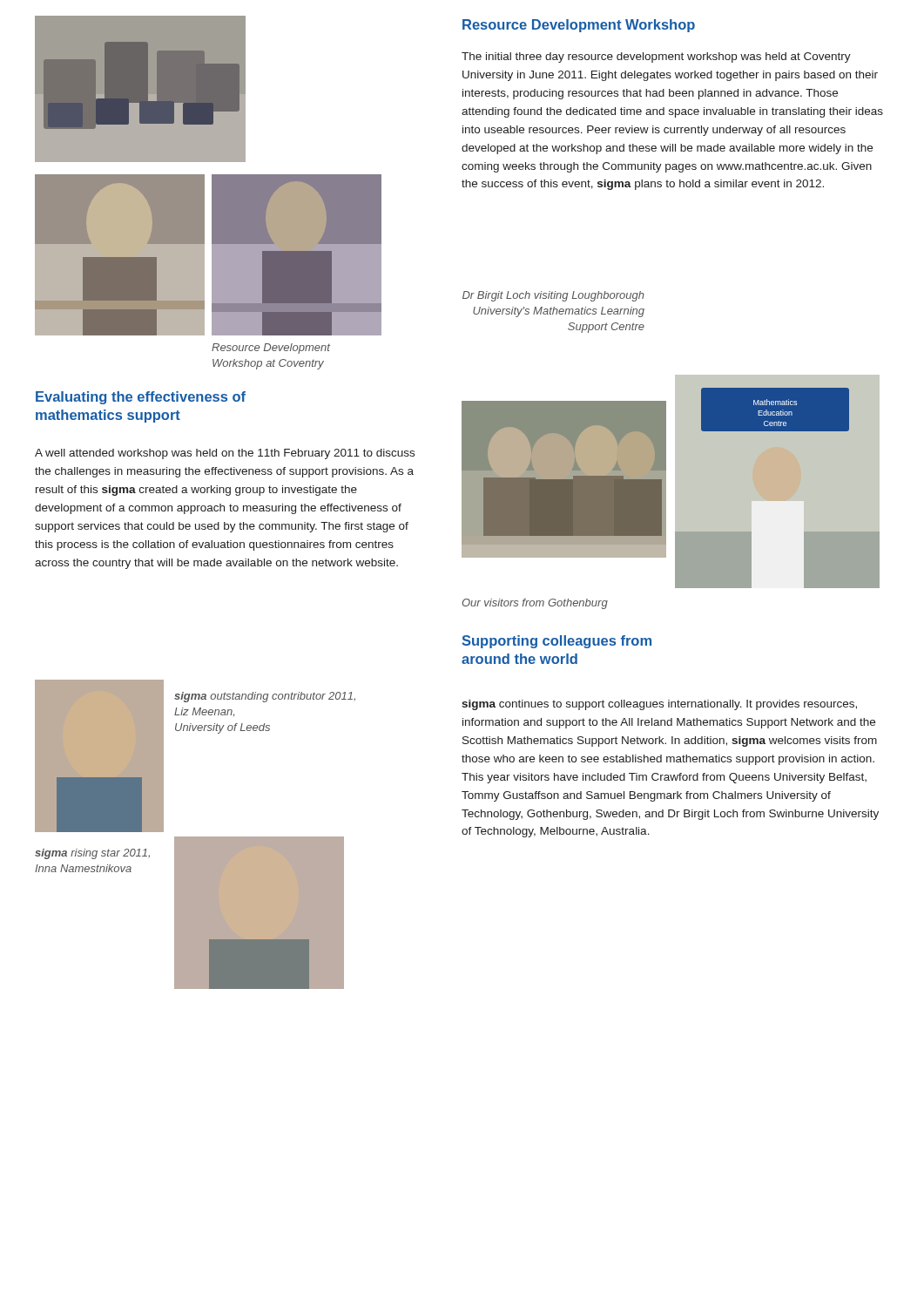Screen dimensions: 1307x924
Task: Find the text block containing "The initial three"
Action: (x=675, y=121)
